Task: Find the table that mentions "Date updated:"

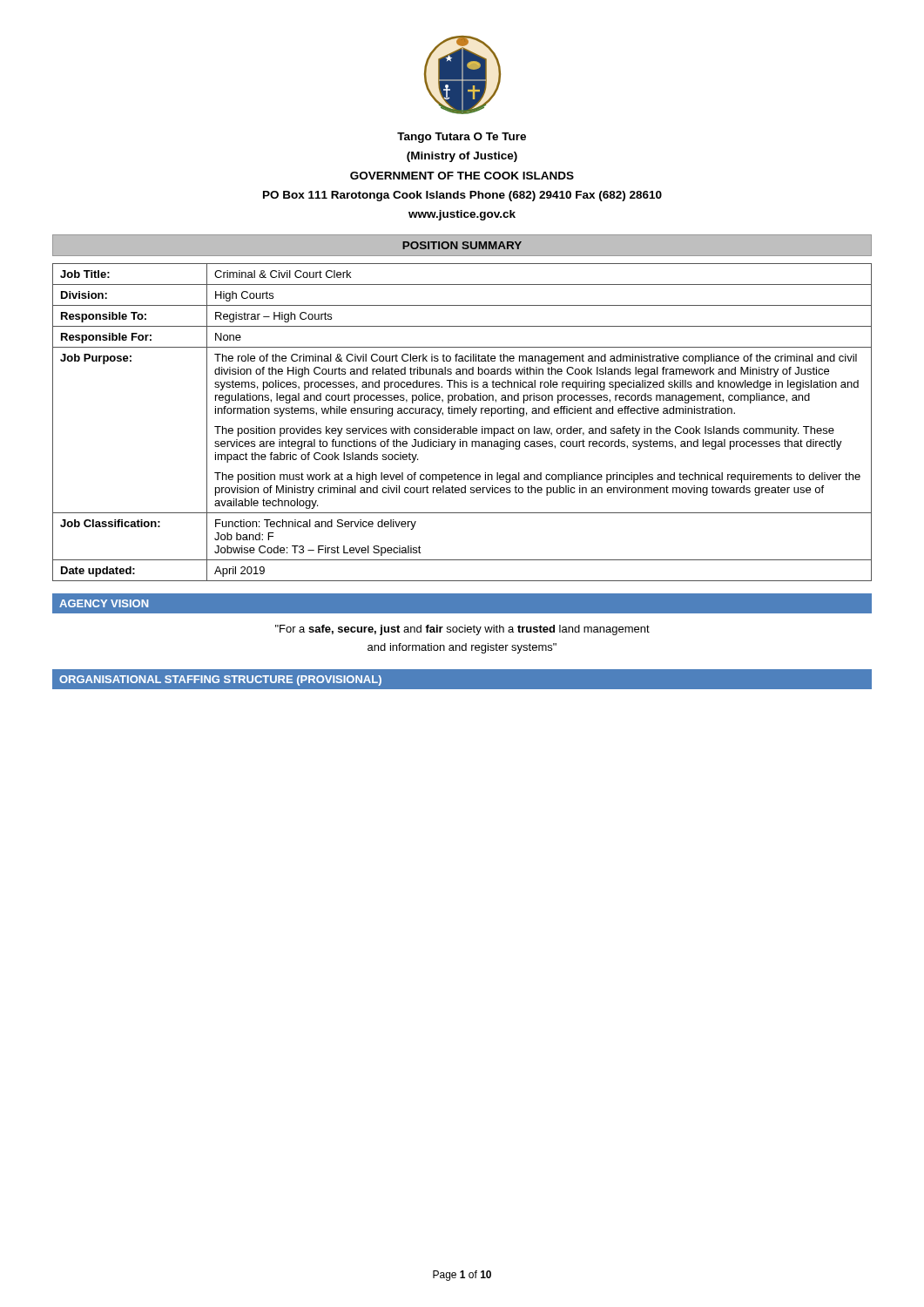Action: [x=462, y=422]
